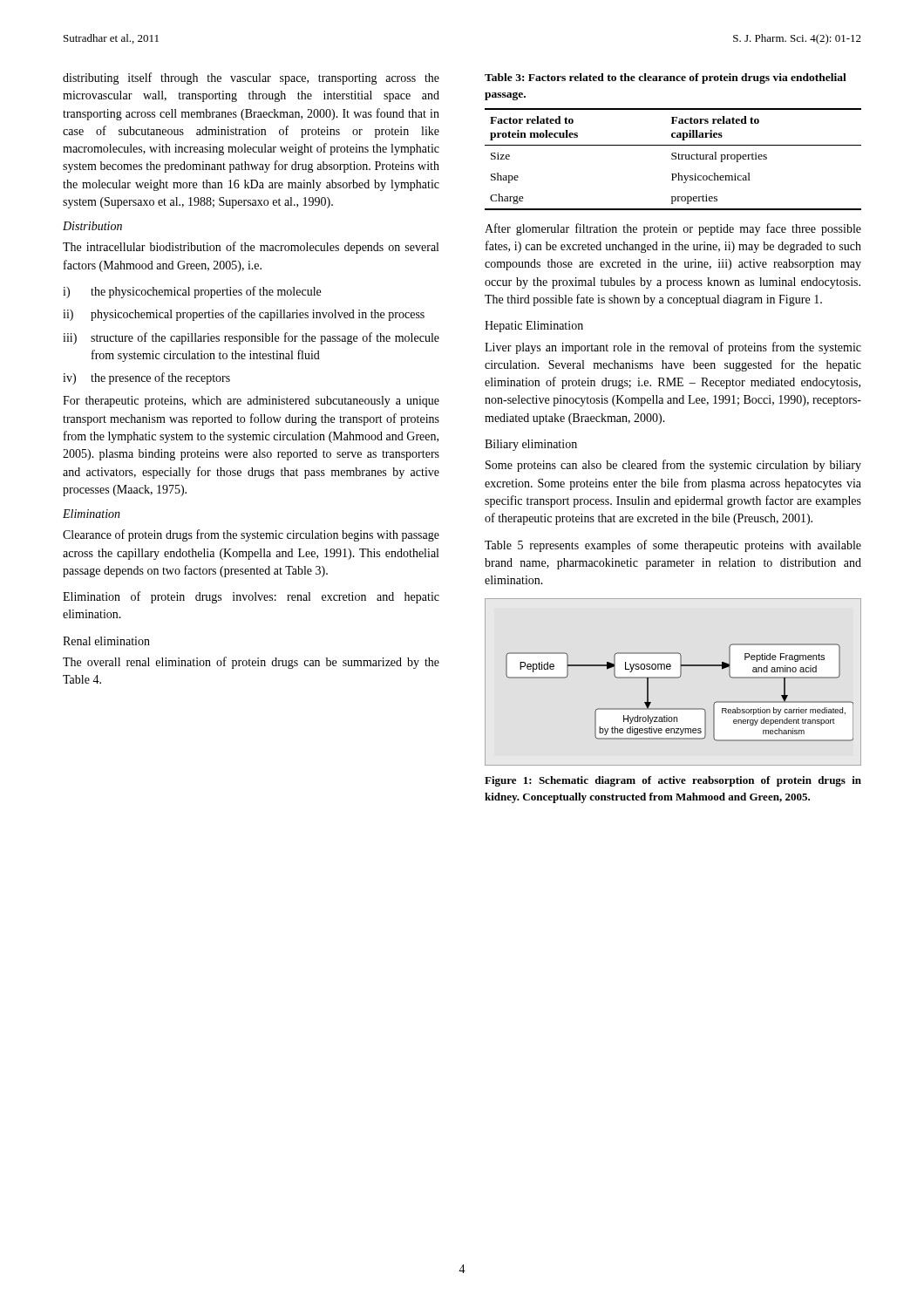Viewport: 924px width, 1308px height.
Task: Point to the element starting "Some proteins can also be cleared from"
Action: (x=673, y=493)
